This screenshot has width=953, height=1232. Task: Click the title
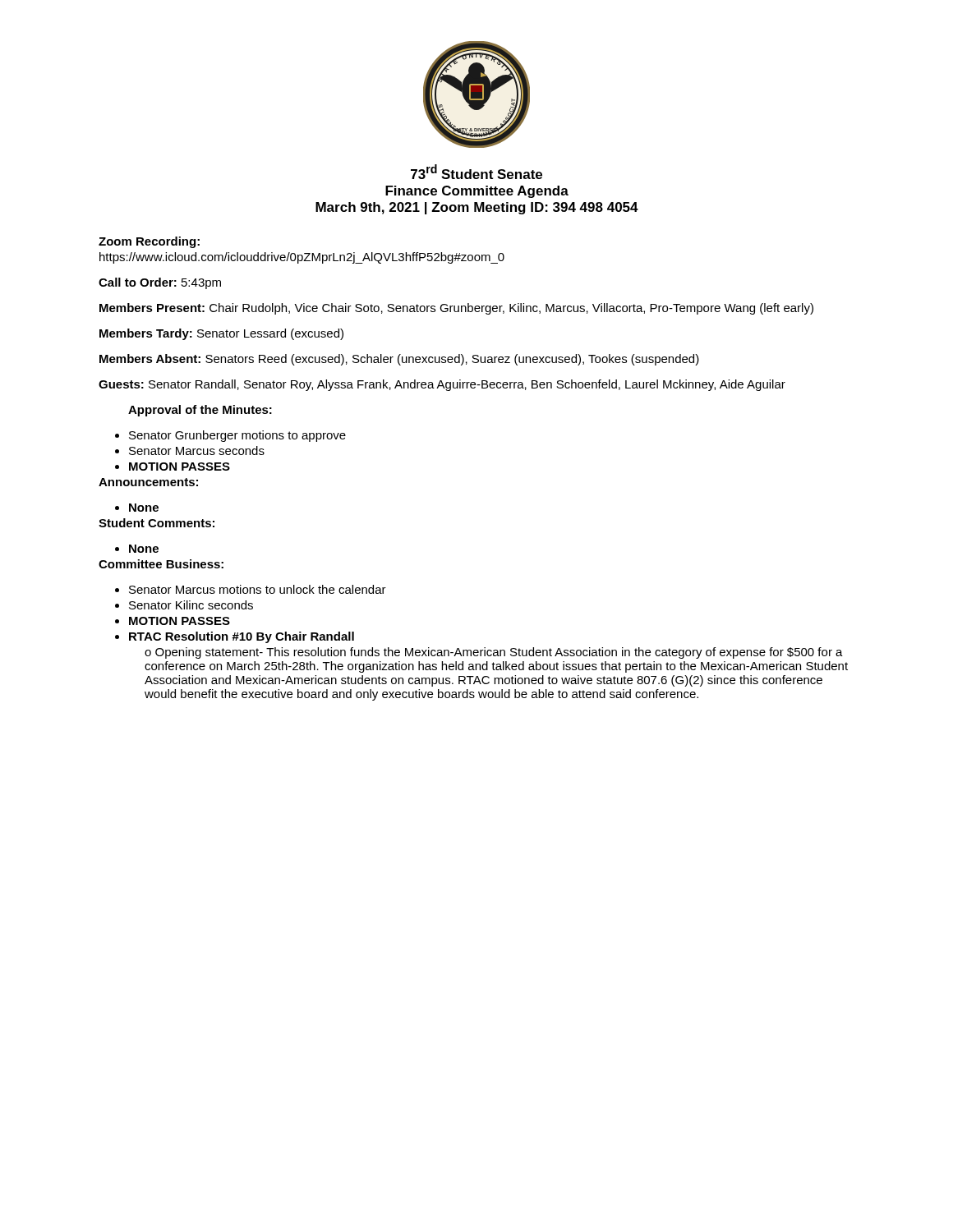(476, 189)
